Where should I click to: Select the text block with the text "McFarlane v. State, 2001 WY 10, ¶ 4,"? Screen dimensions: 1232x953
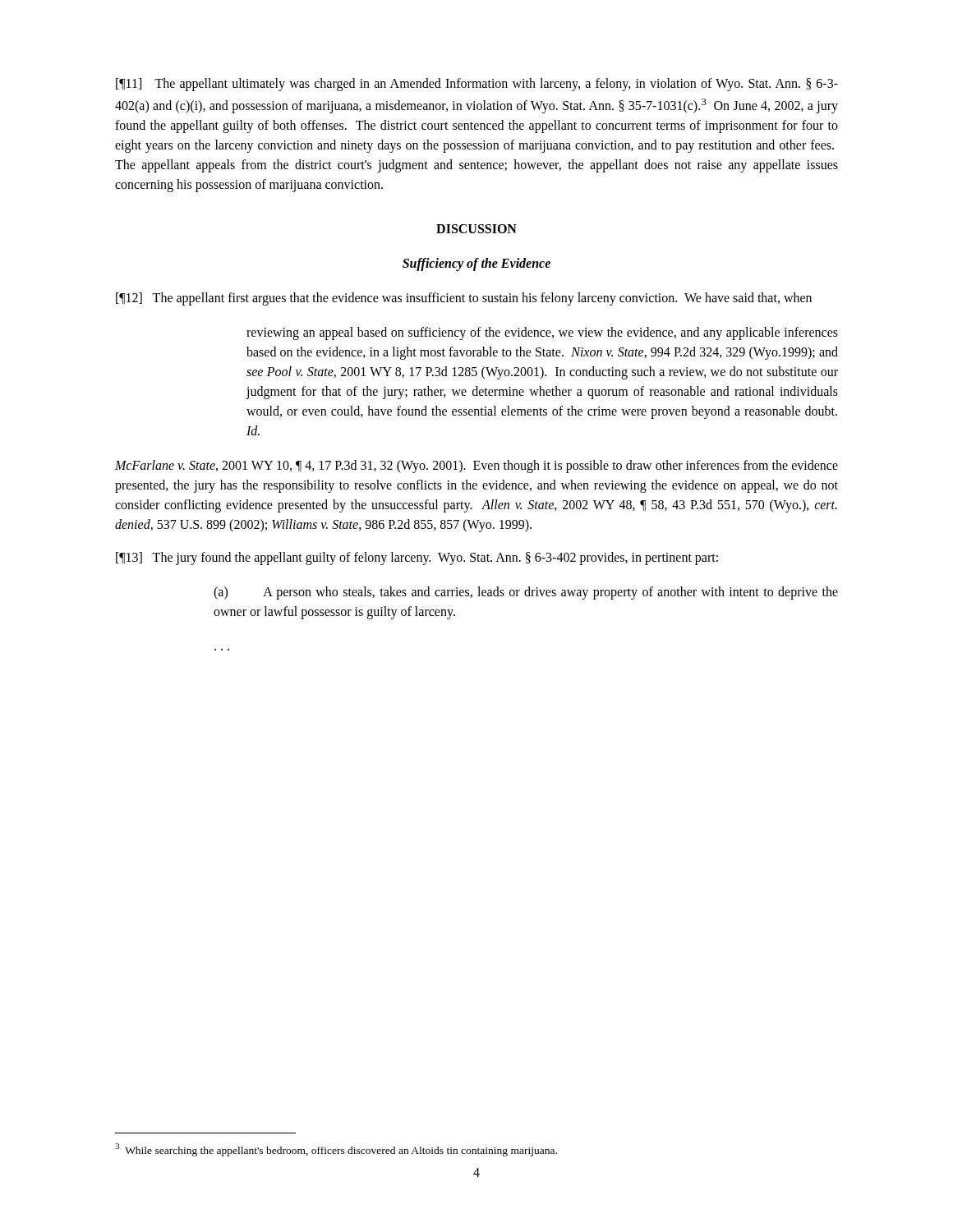pyautogui.click(x=476, y=496)
